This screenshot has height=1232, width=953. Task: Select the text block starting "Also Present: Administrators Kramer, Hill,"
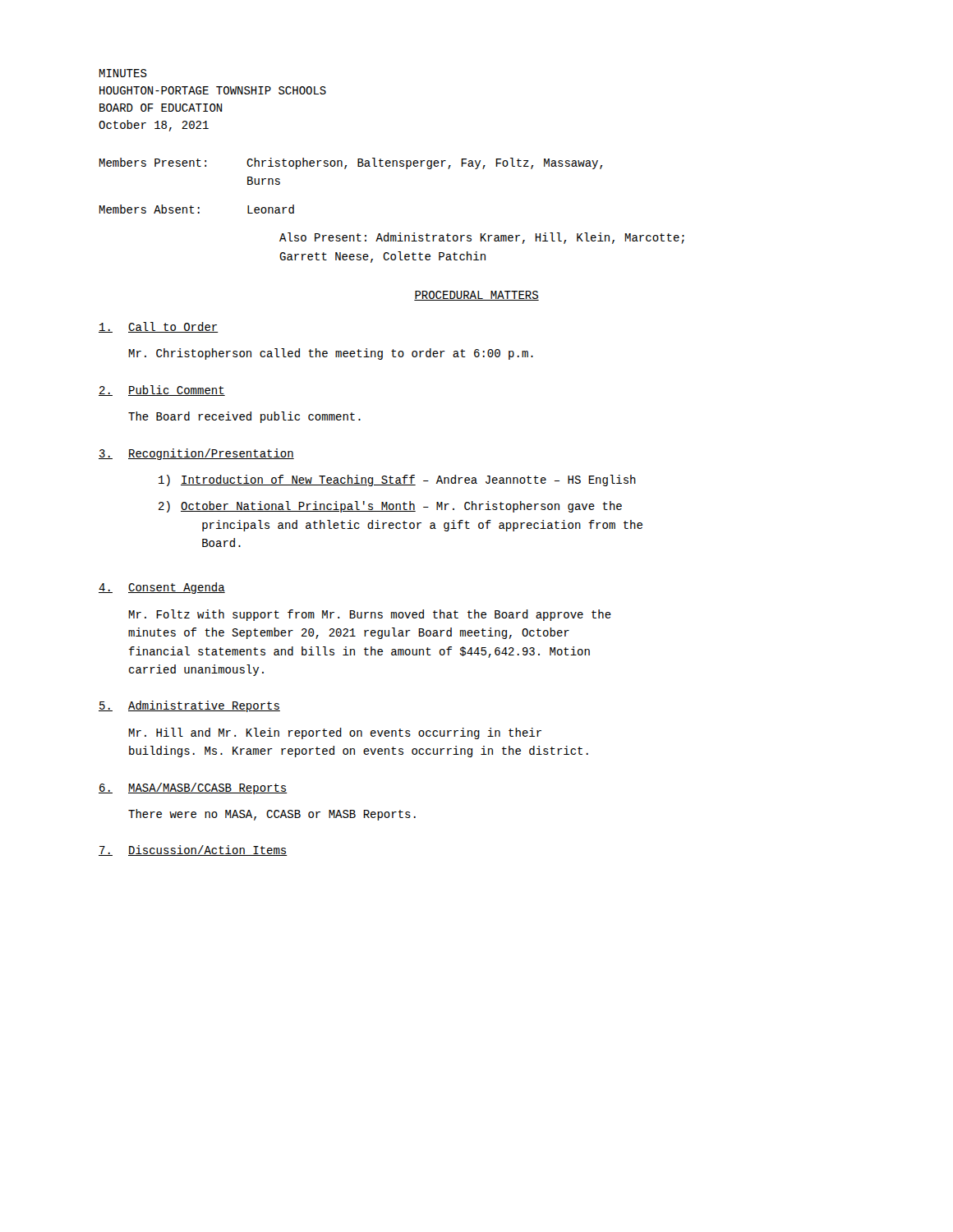(483, 248)
